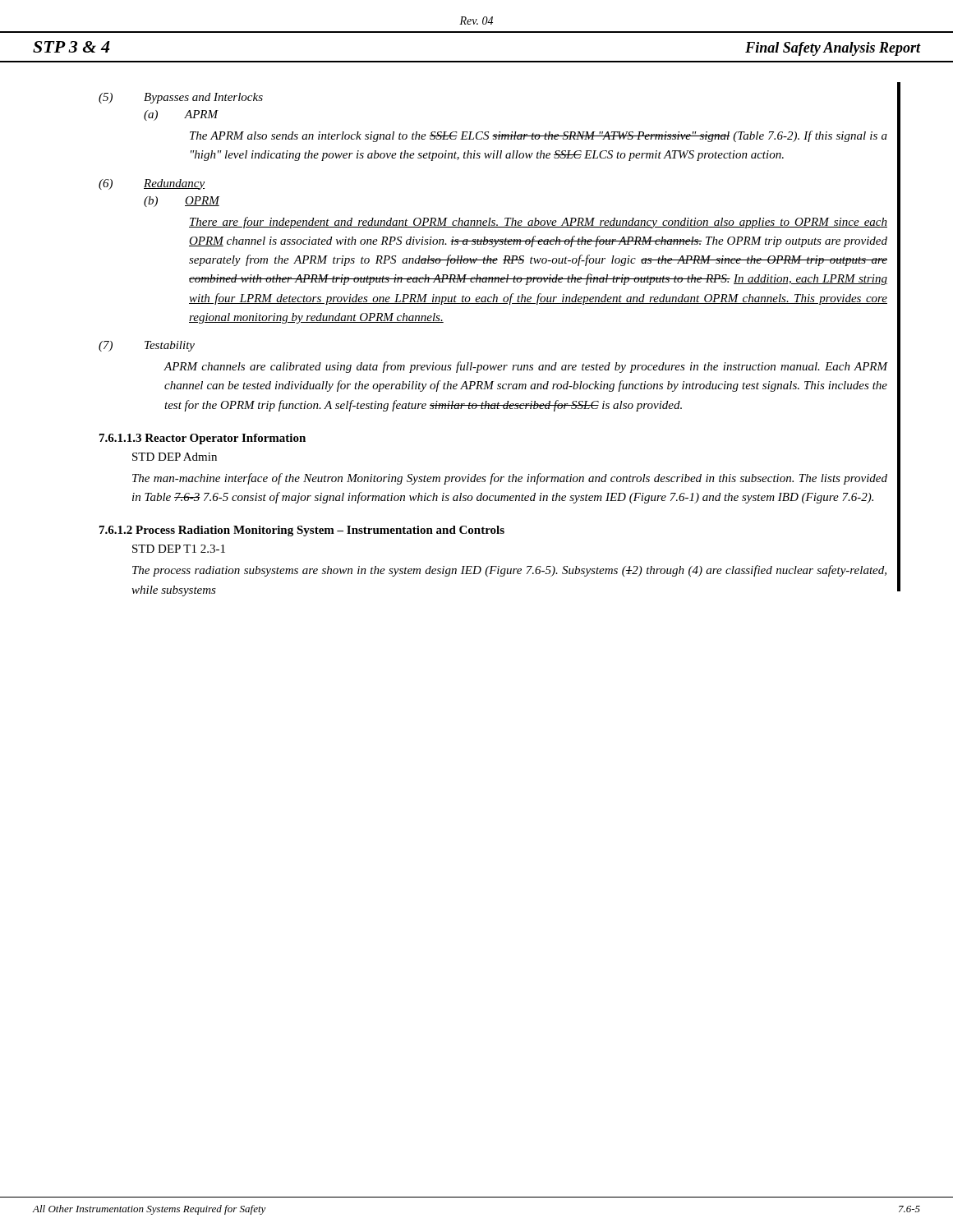Where is the section header that starts "7.6.1.2 Process Radiation Monitoring System – Instrumentation"?

tap(302, 530)
